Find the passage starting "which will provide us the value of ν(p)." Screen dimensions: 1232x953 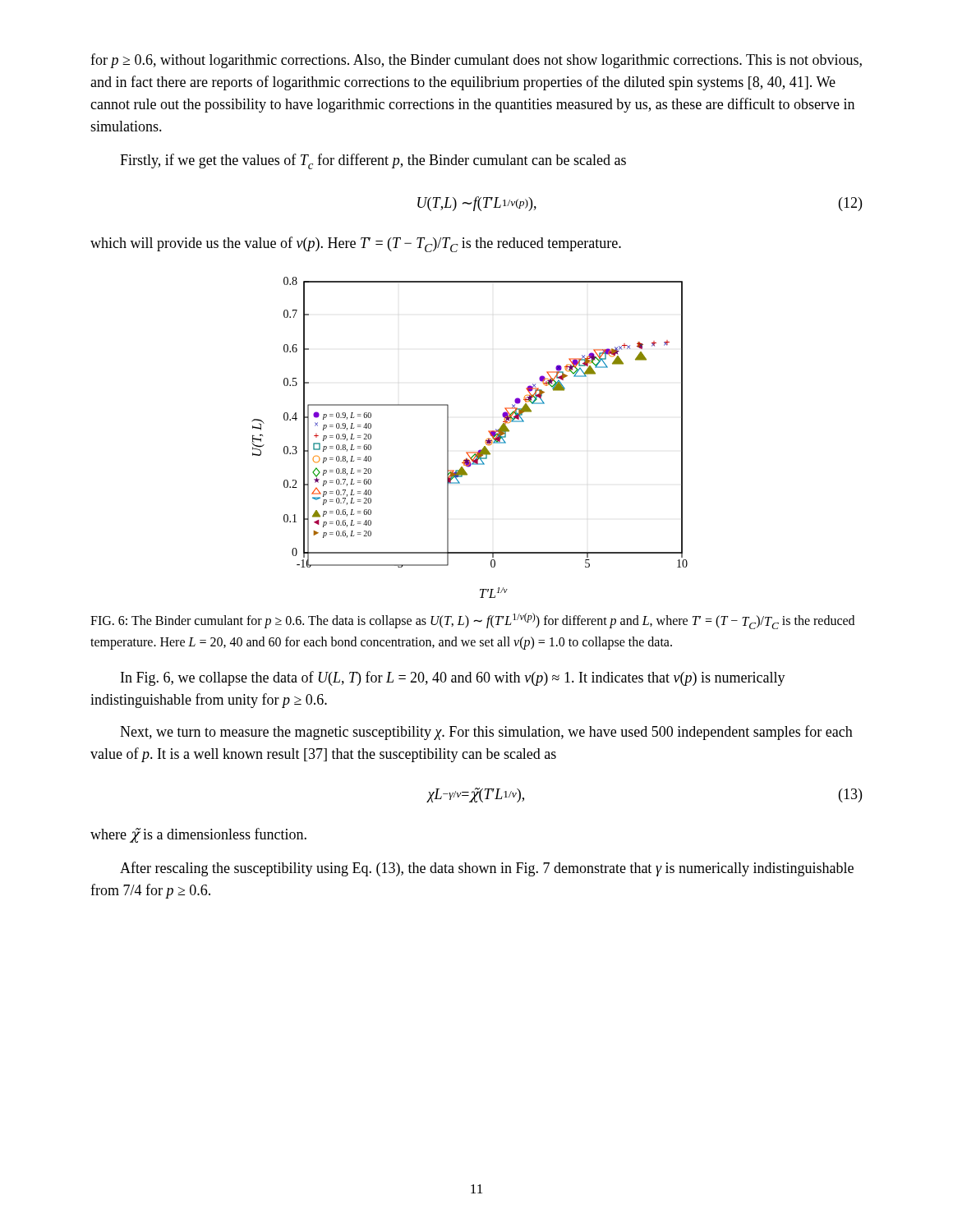[356, 245]
